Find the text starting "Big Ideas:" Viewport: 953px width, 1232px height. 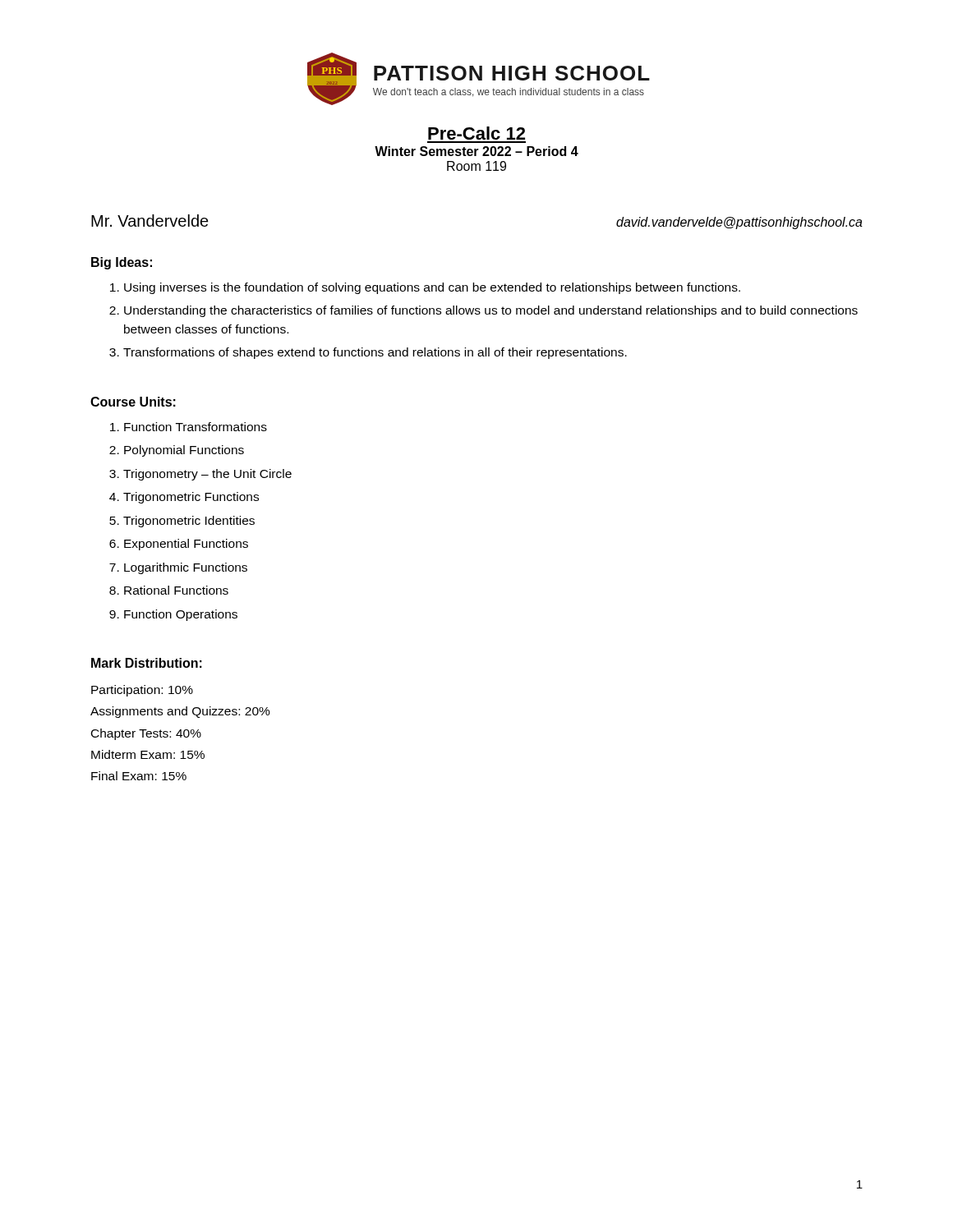[122, 262]
